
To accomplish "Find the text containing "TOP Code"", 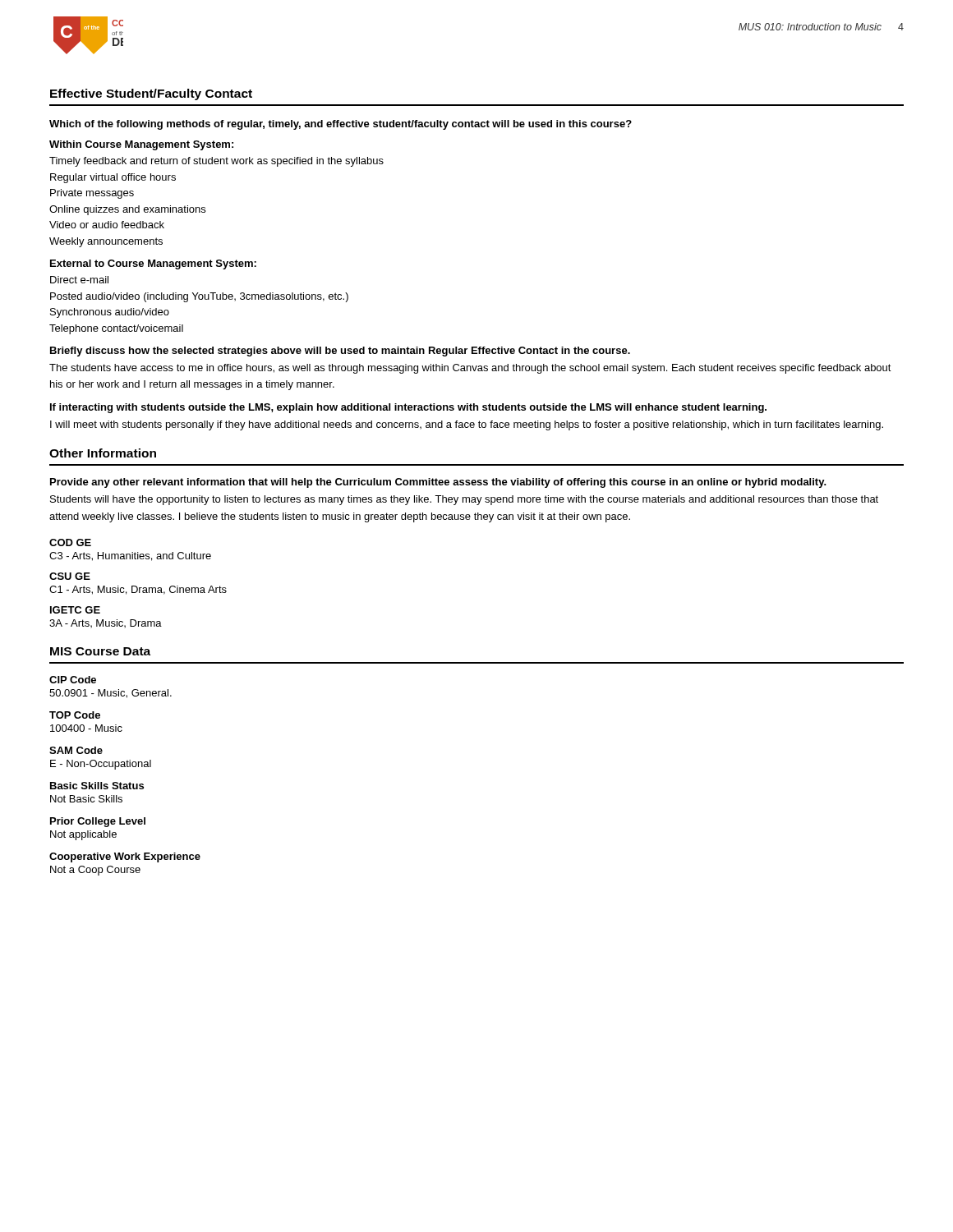I will (75, 715).
